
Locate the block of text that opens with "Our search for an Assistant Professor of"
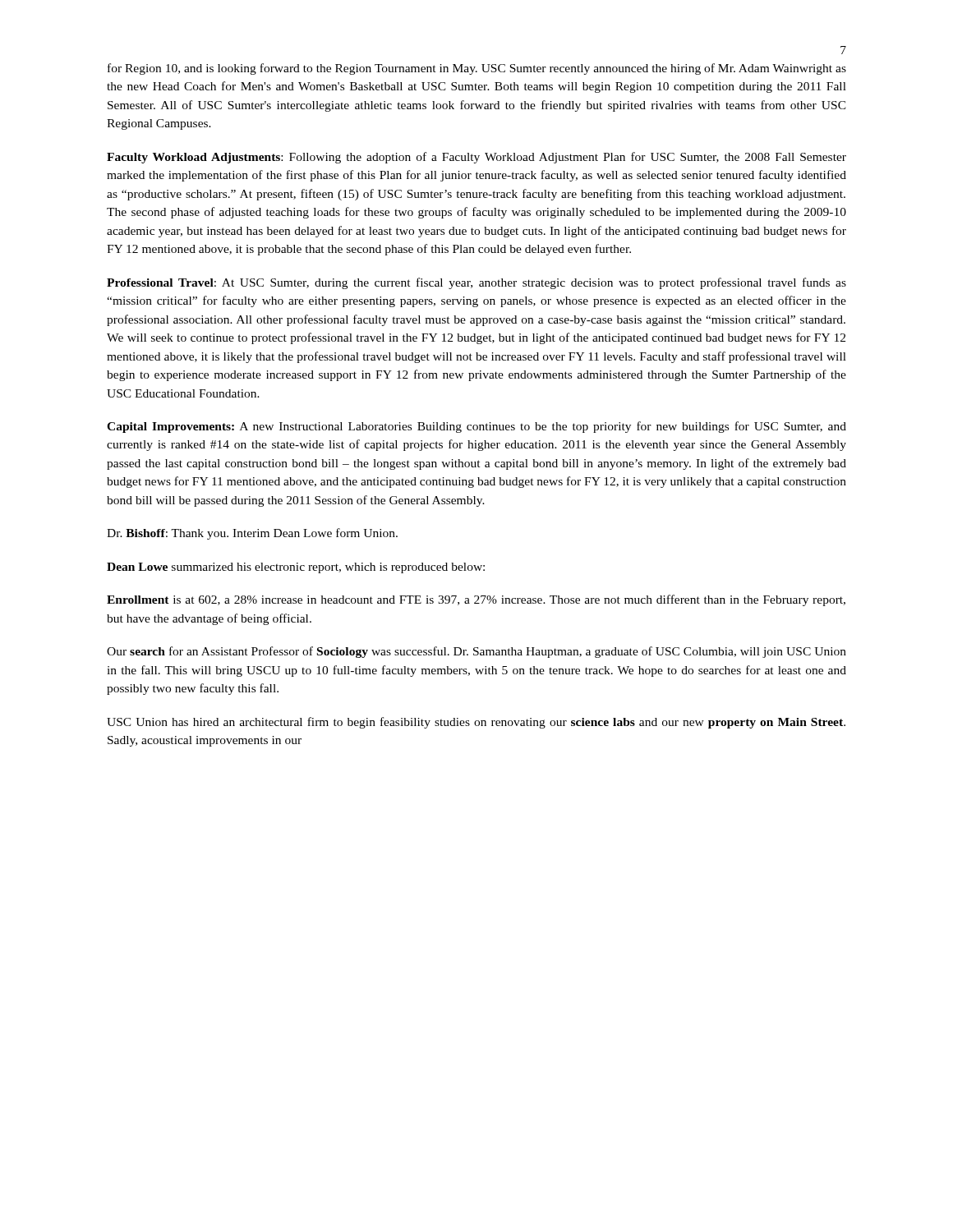(476, 670)
